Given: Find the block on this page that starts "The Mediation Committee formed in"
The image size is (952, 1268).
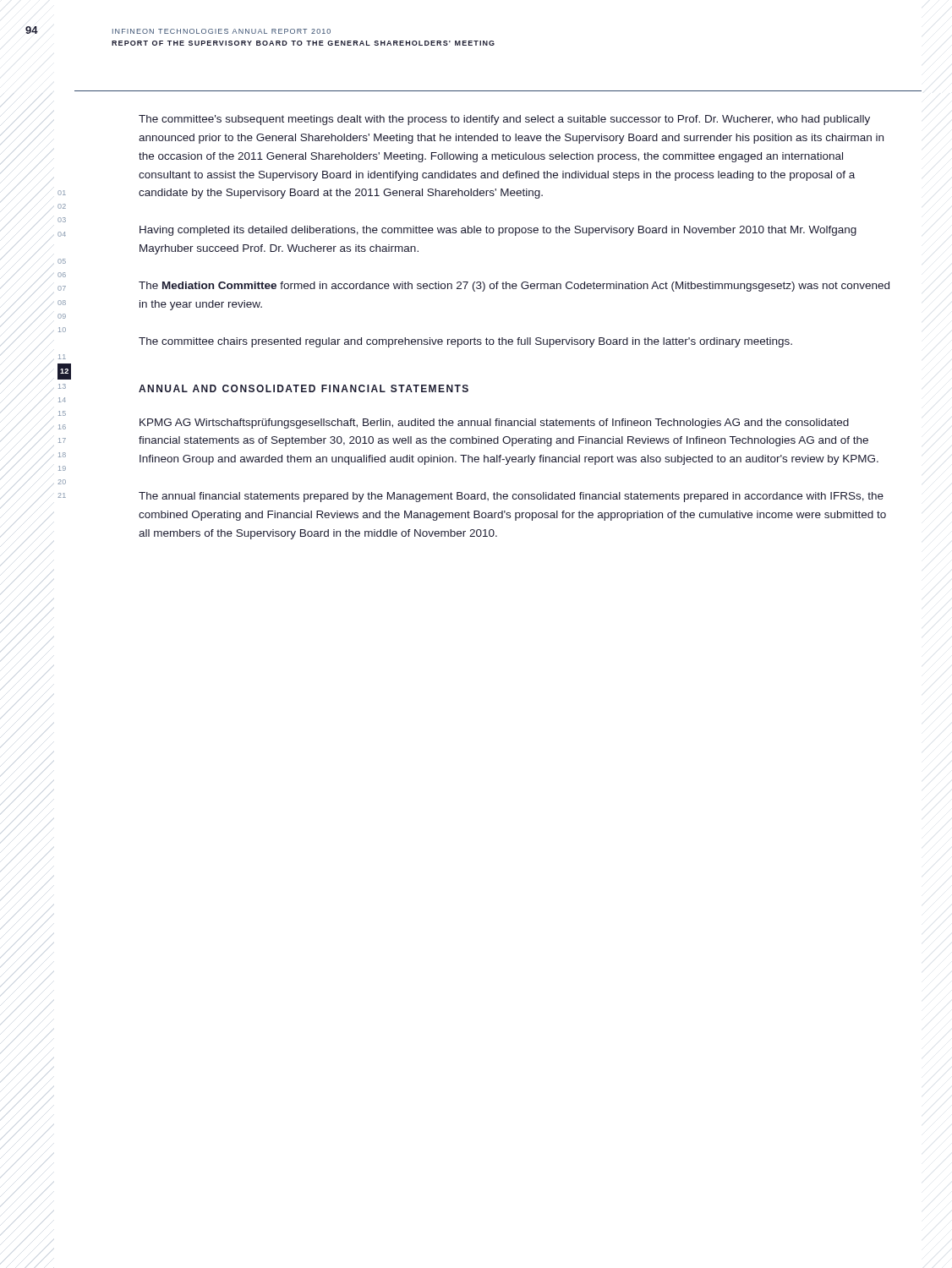Looking at the screenshot, I should coord(515,295).
